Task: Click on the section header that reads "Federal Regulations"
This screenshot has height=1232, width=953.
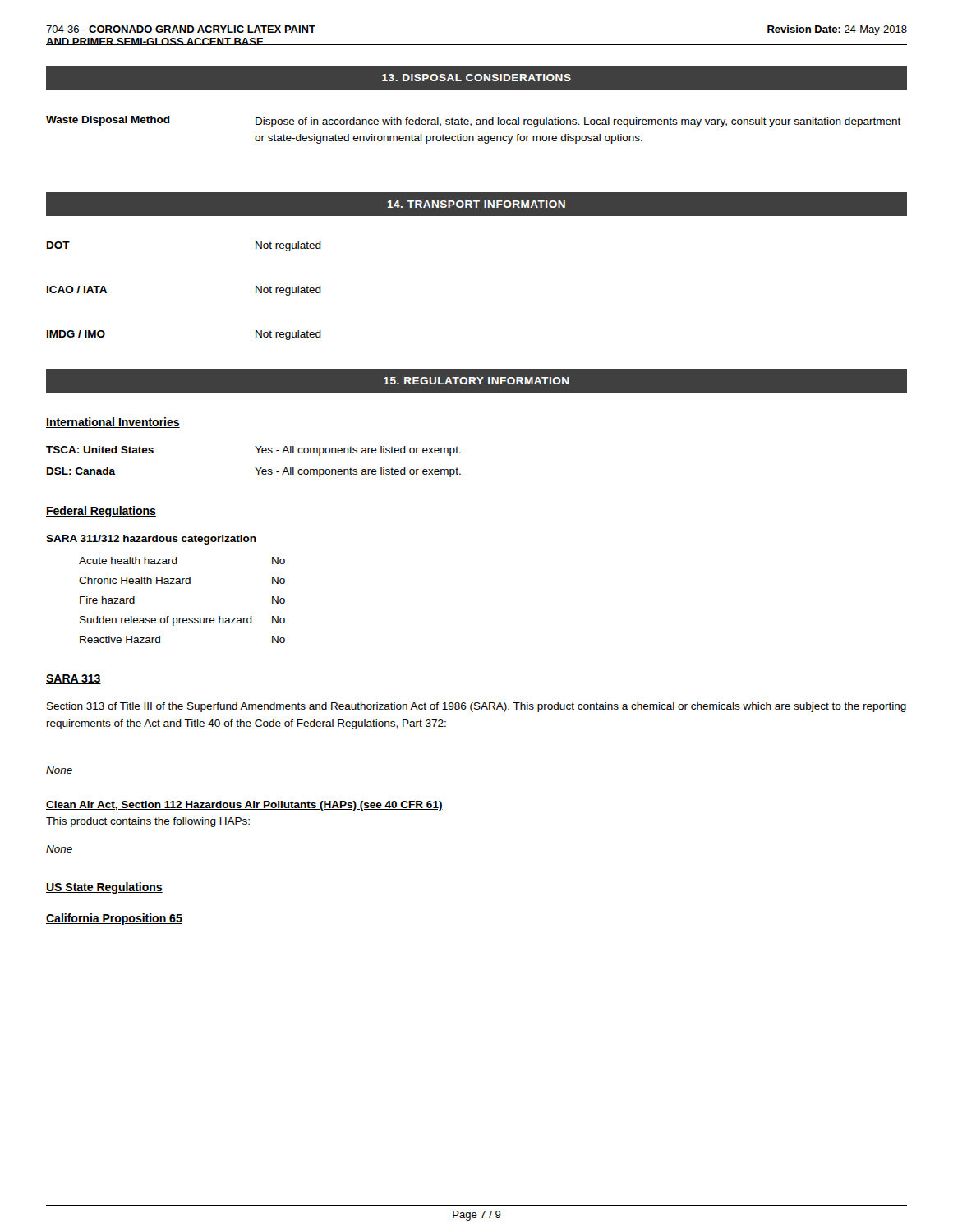Action: pyautogui.click(x=101, y=511)
